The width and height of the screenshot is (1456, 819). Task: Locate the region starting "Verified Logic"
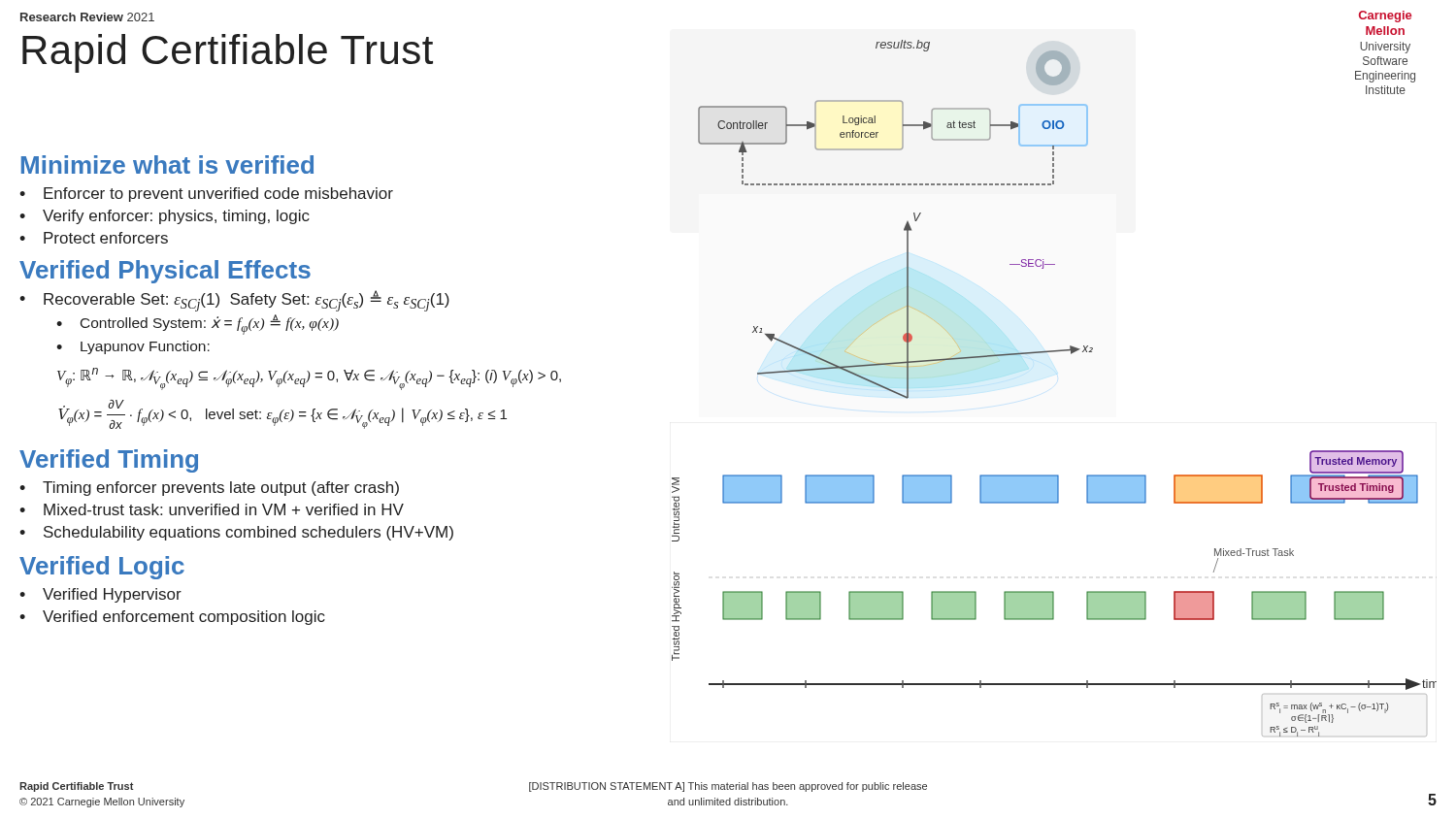click(102, 566)
